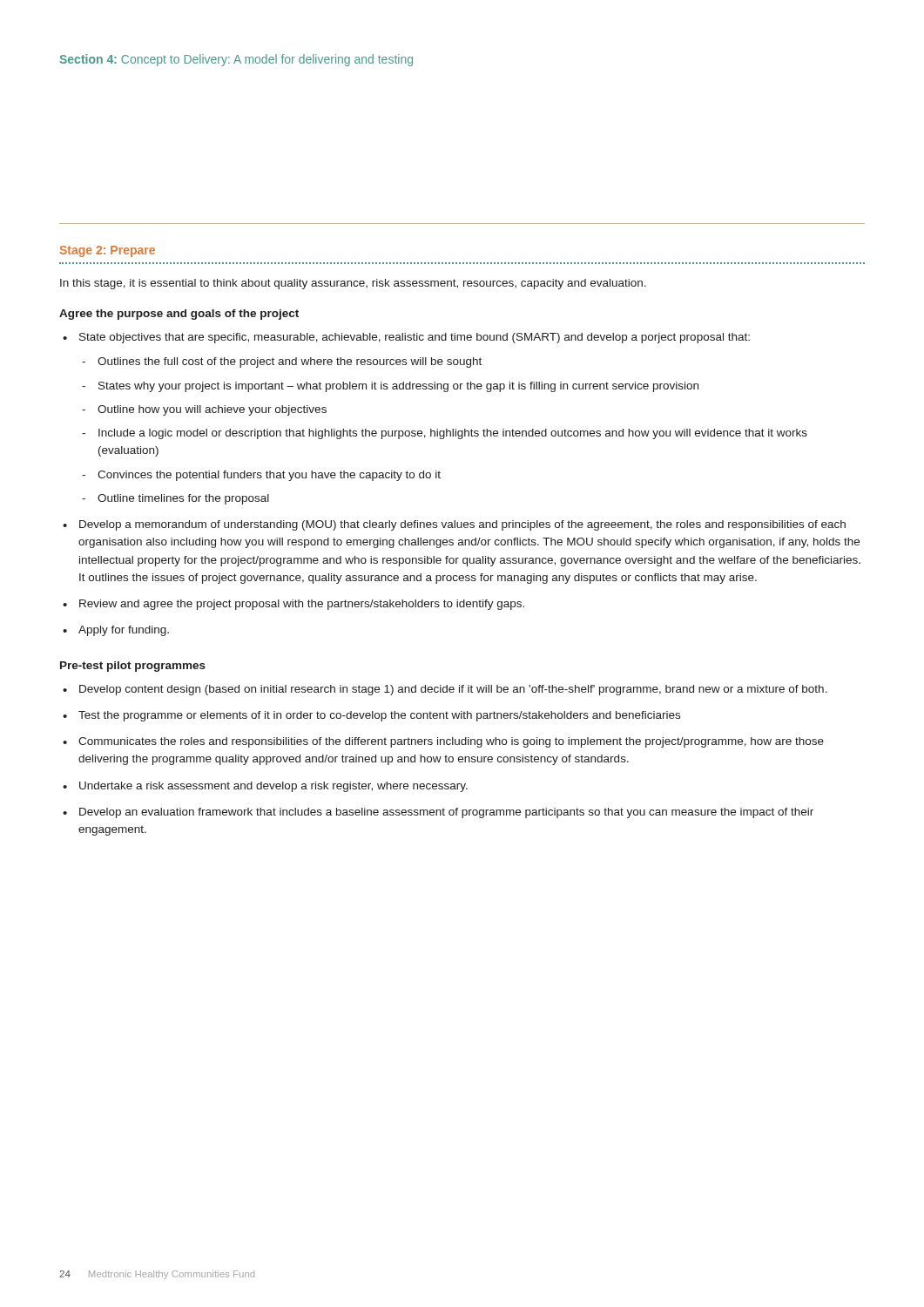Navigate to the text starting "Outline how you will achieve your"

(x=212, y=409)
